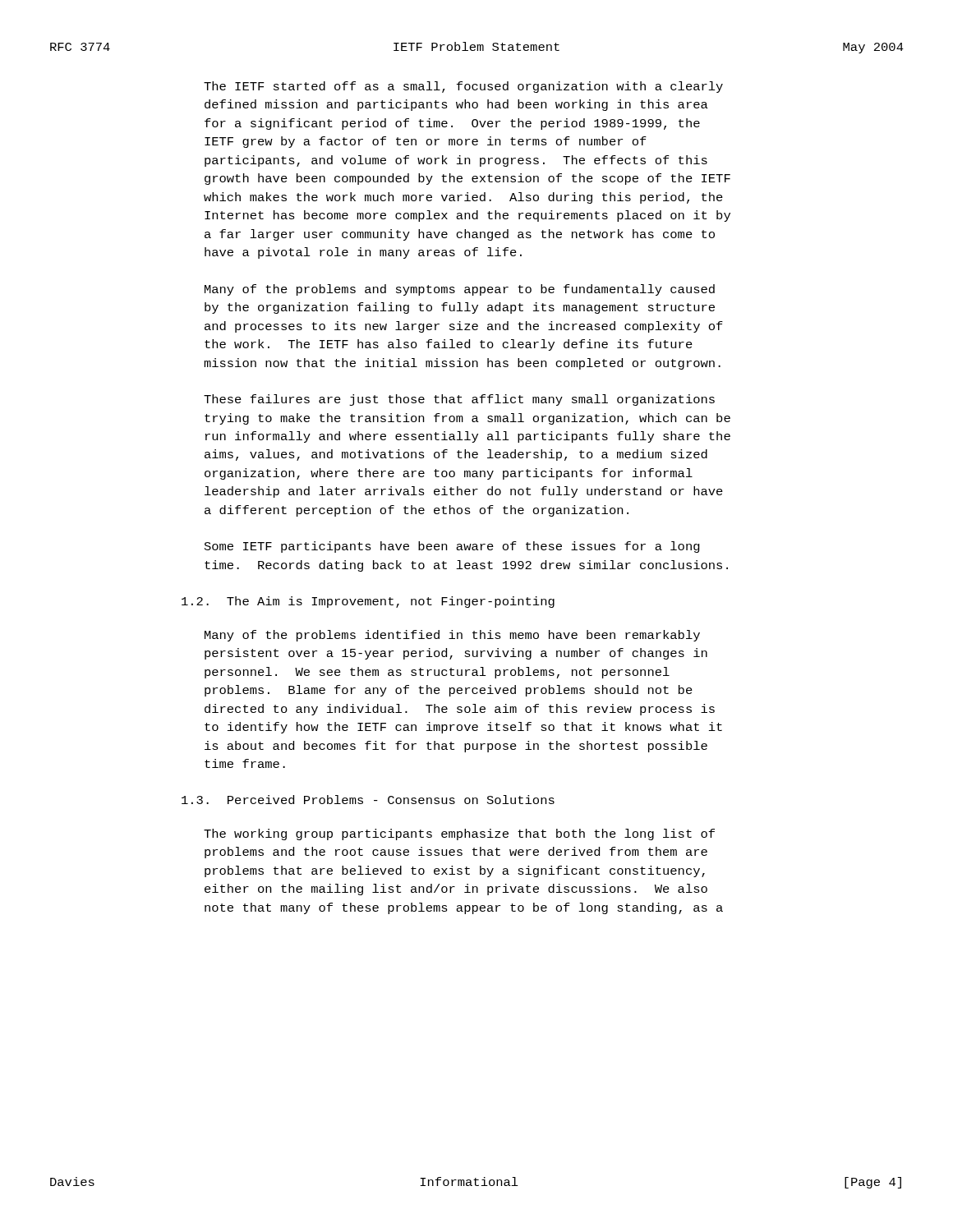Find the text block containing "Some IETF participants have been aware"
The image size is (953, 1232).
[456, 556]
